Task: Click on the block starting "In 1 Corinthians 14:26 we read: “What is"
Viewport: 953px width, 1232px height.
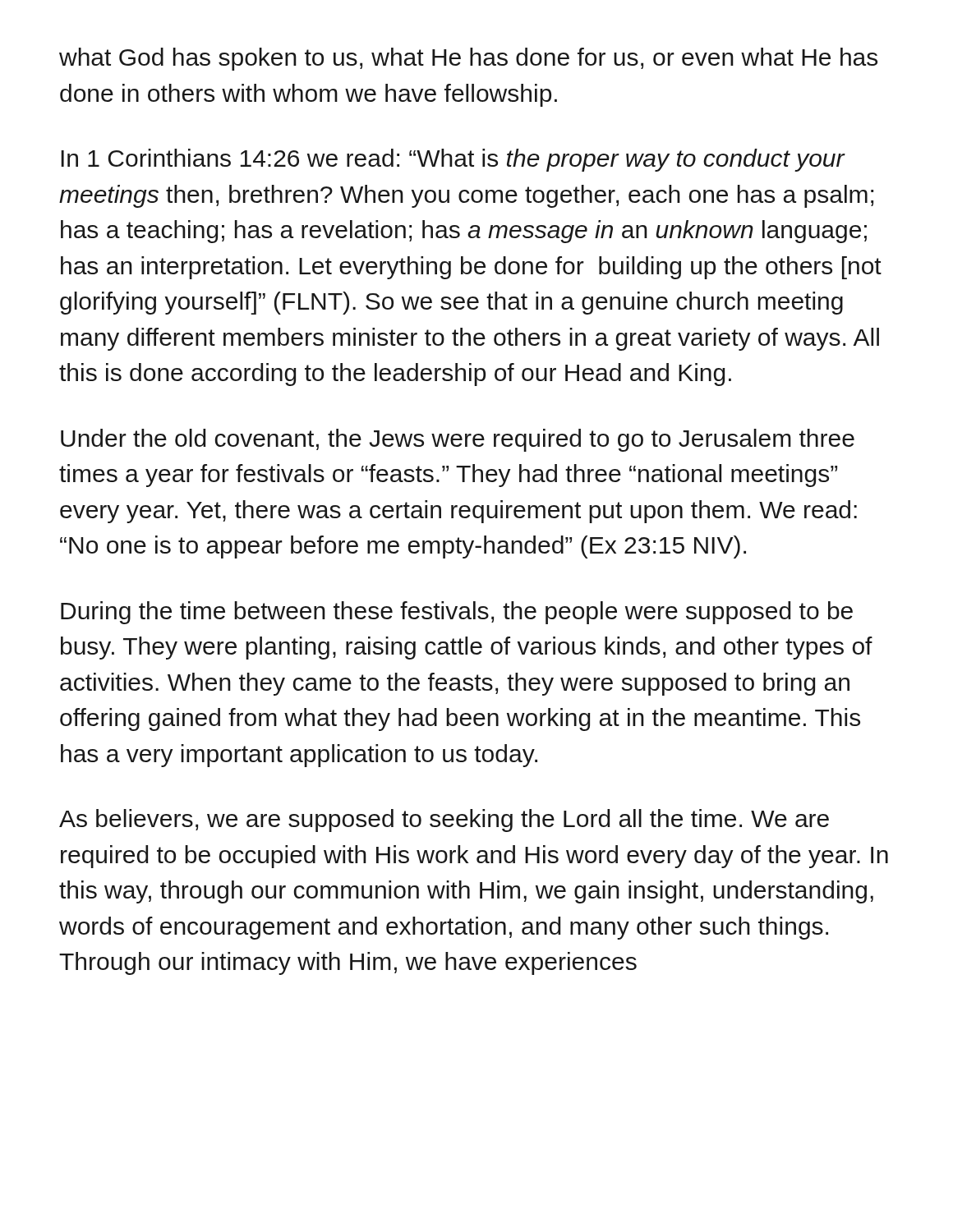Action: (x=470, y=265)
